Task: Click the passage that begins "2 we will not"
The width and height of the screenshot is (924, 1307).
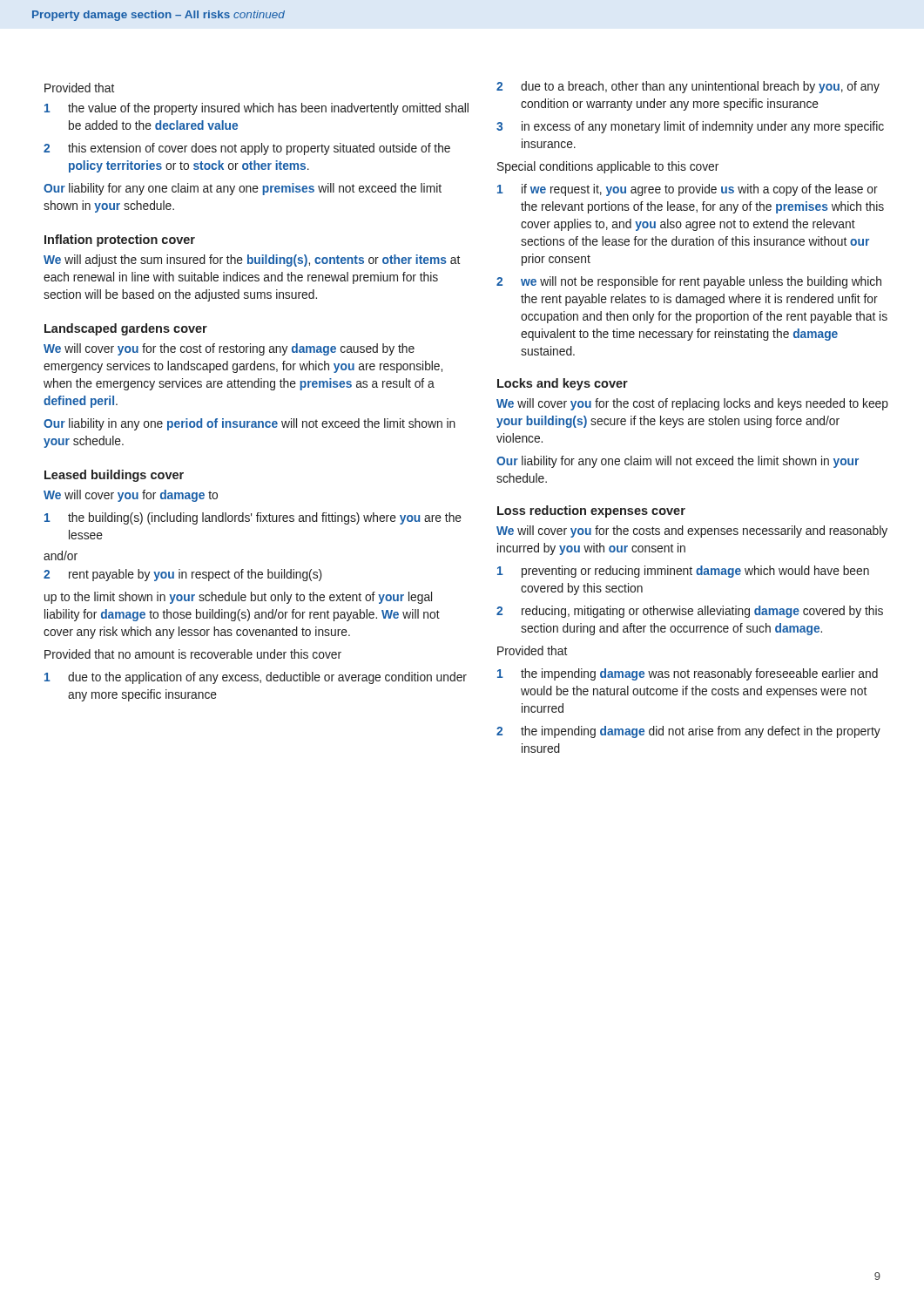Action: 692,317
